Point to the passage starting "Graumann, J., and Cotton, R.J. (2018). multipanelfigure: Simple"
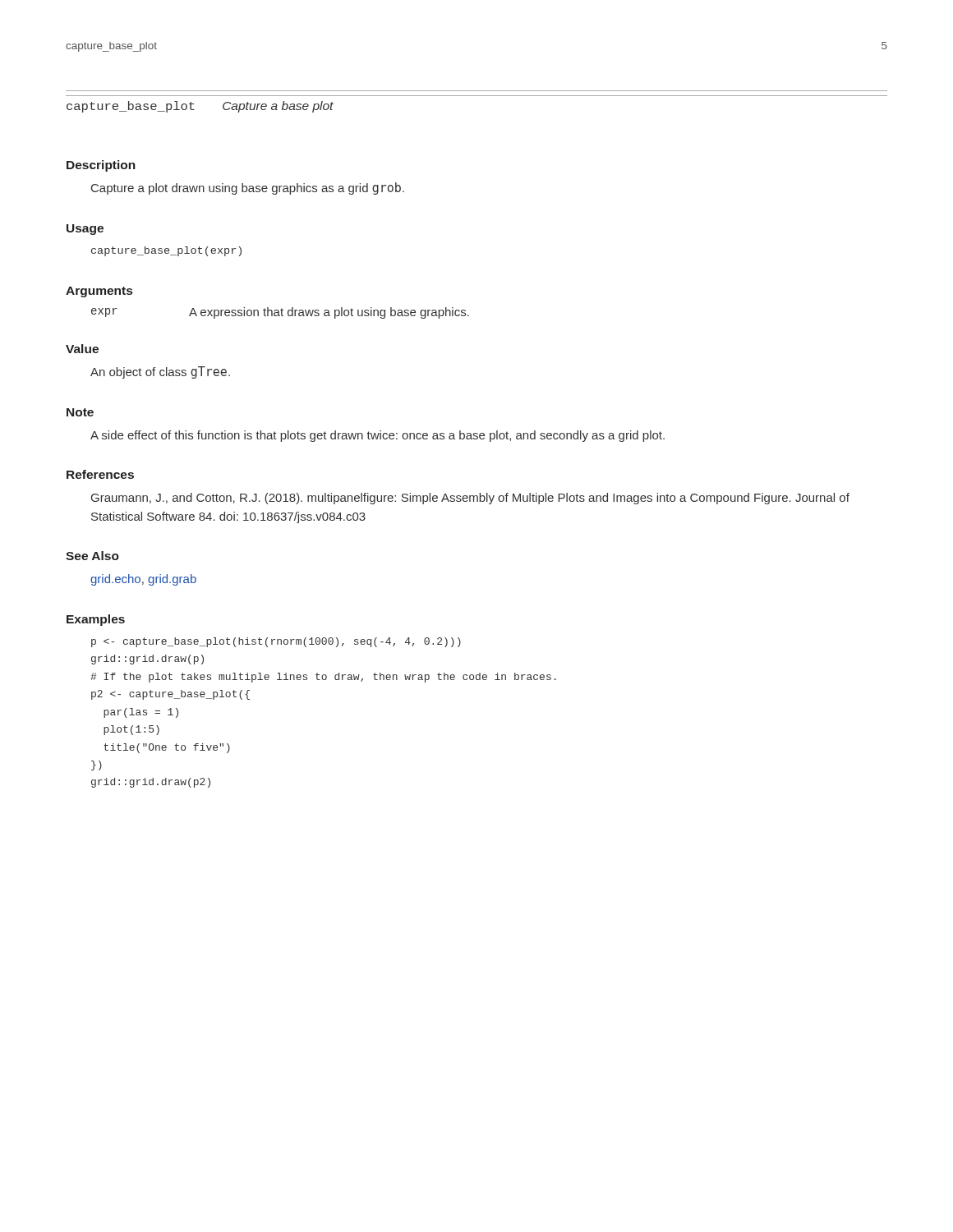This screenshot has height=1232, width=953. point(470,507)
